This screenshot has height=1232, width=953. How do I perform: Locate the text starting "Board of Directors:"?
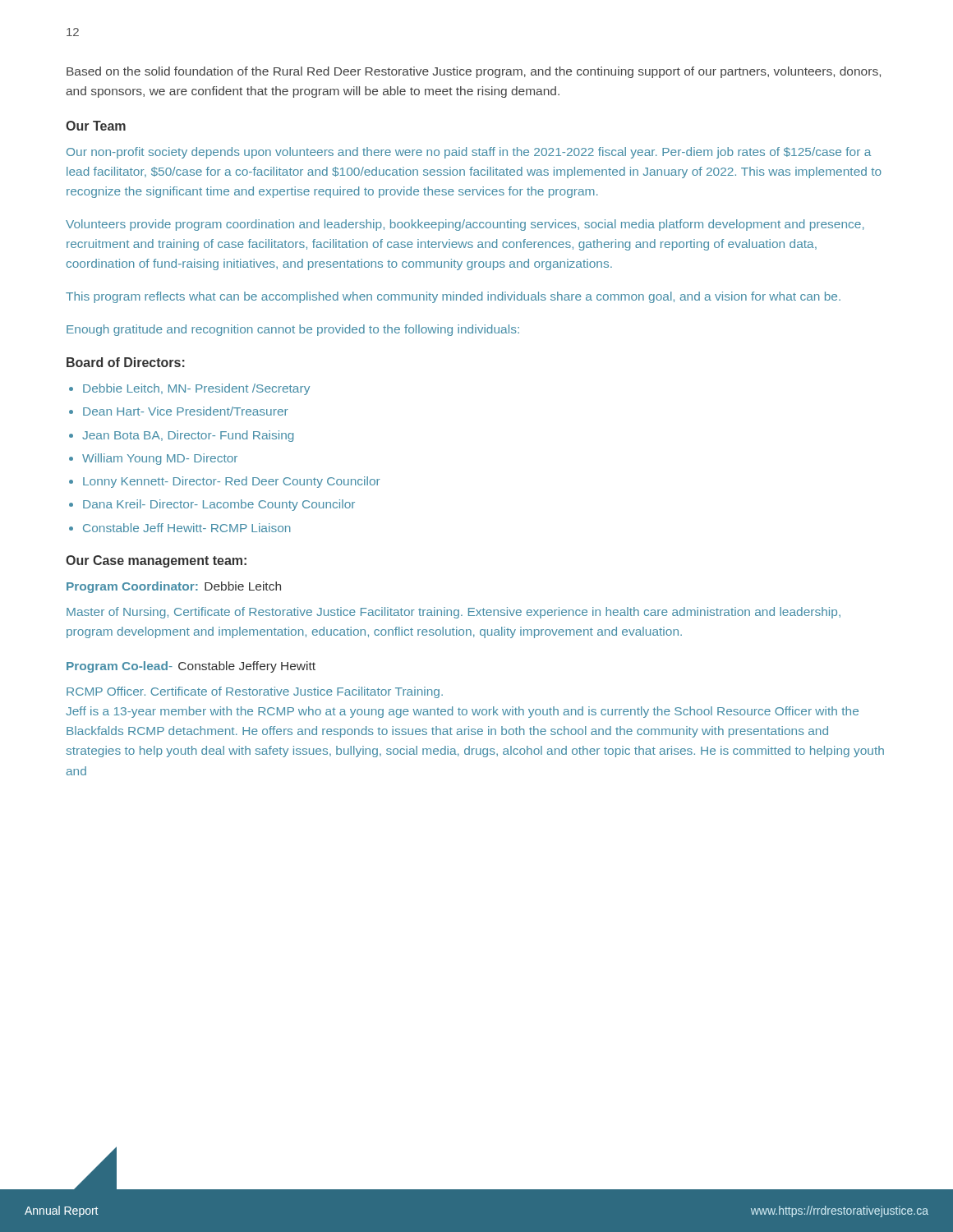coord(126,363)
